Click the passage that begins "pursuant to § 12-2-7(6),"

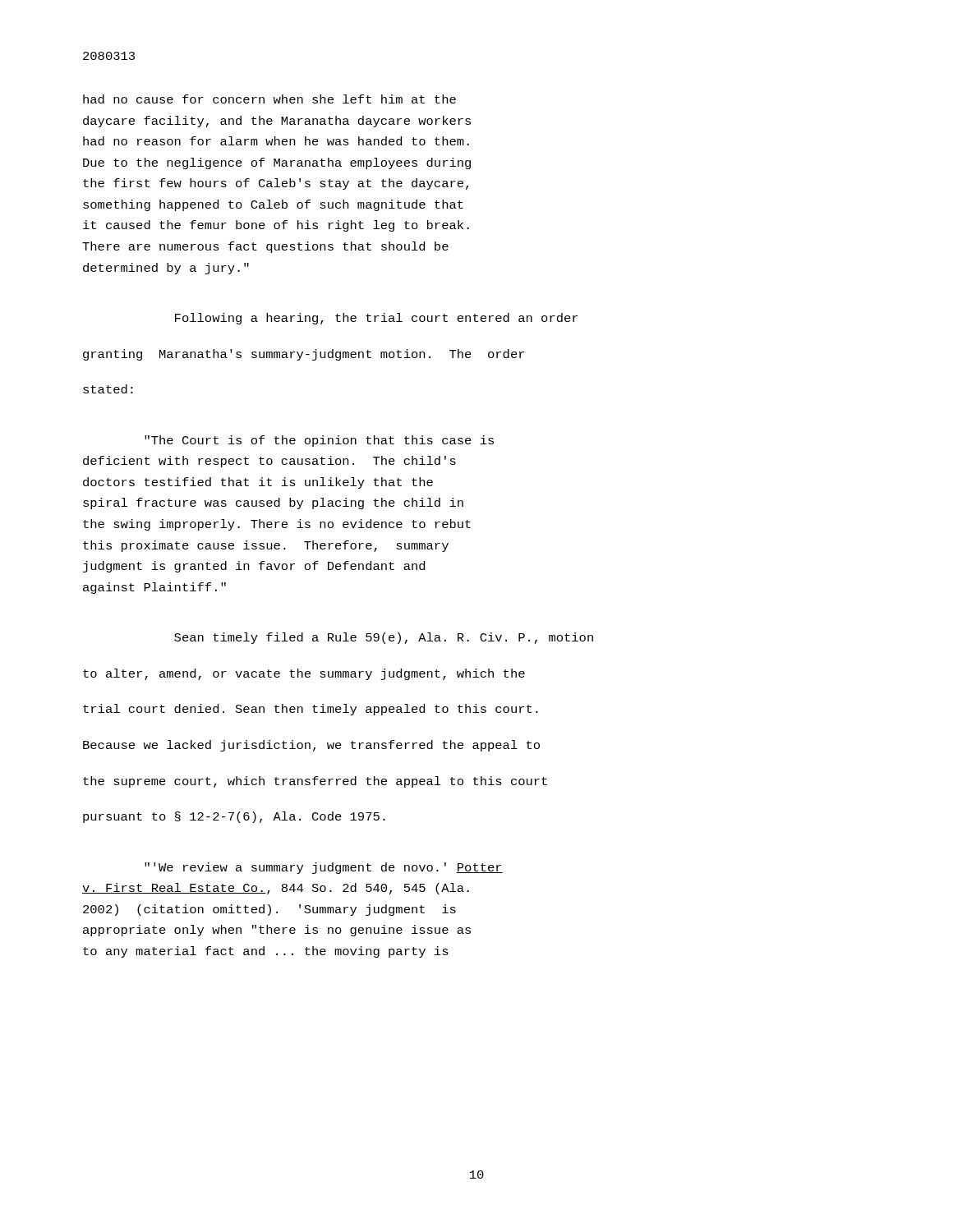[235, 817]
